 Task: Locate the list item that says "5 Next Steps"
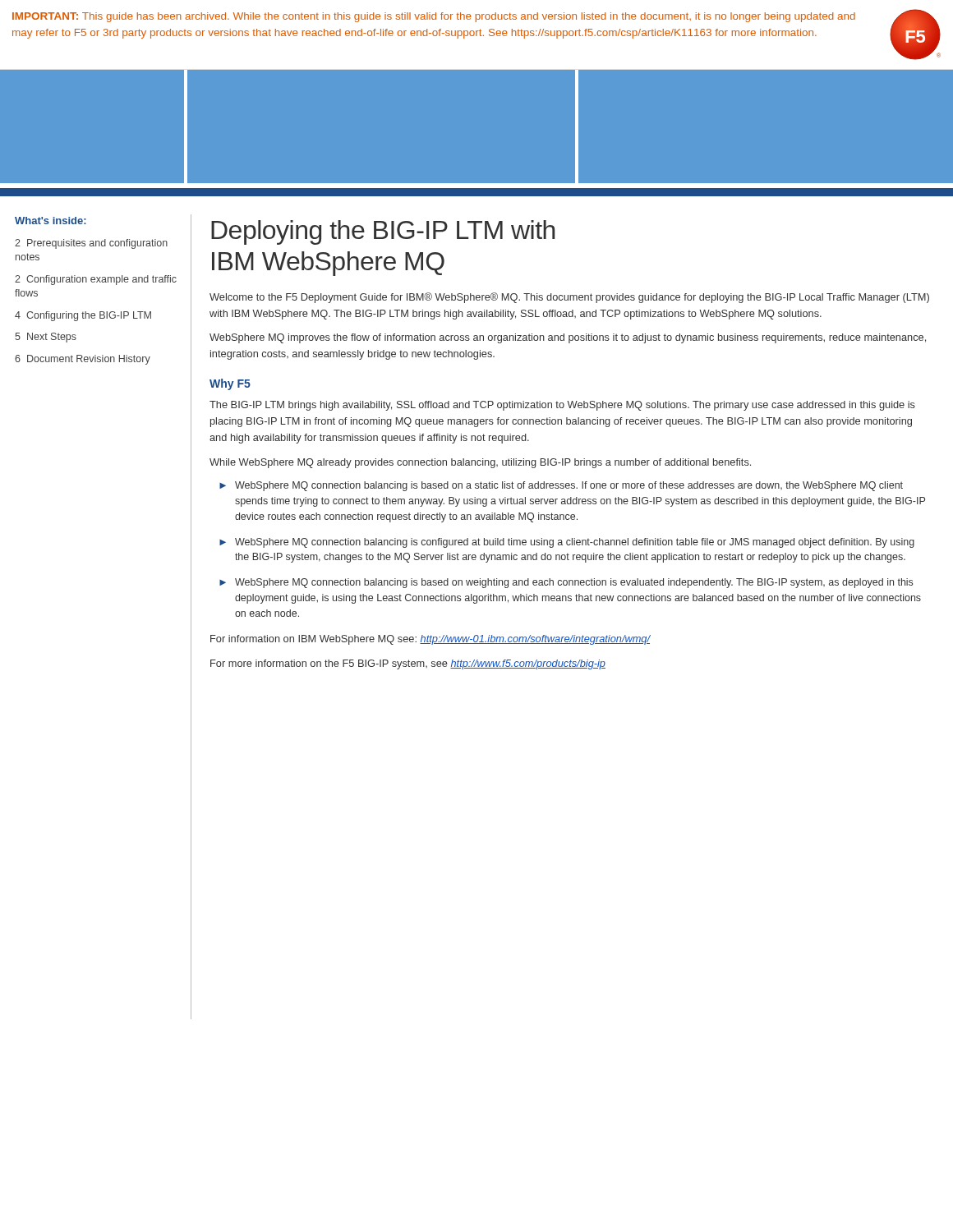[x=46, y=337]
